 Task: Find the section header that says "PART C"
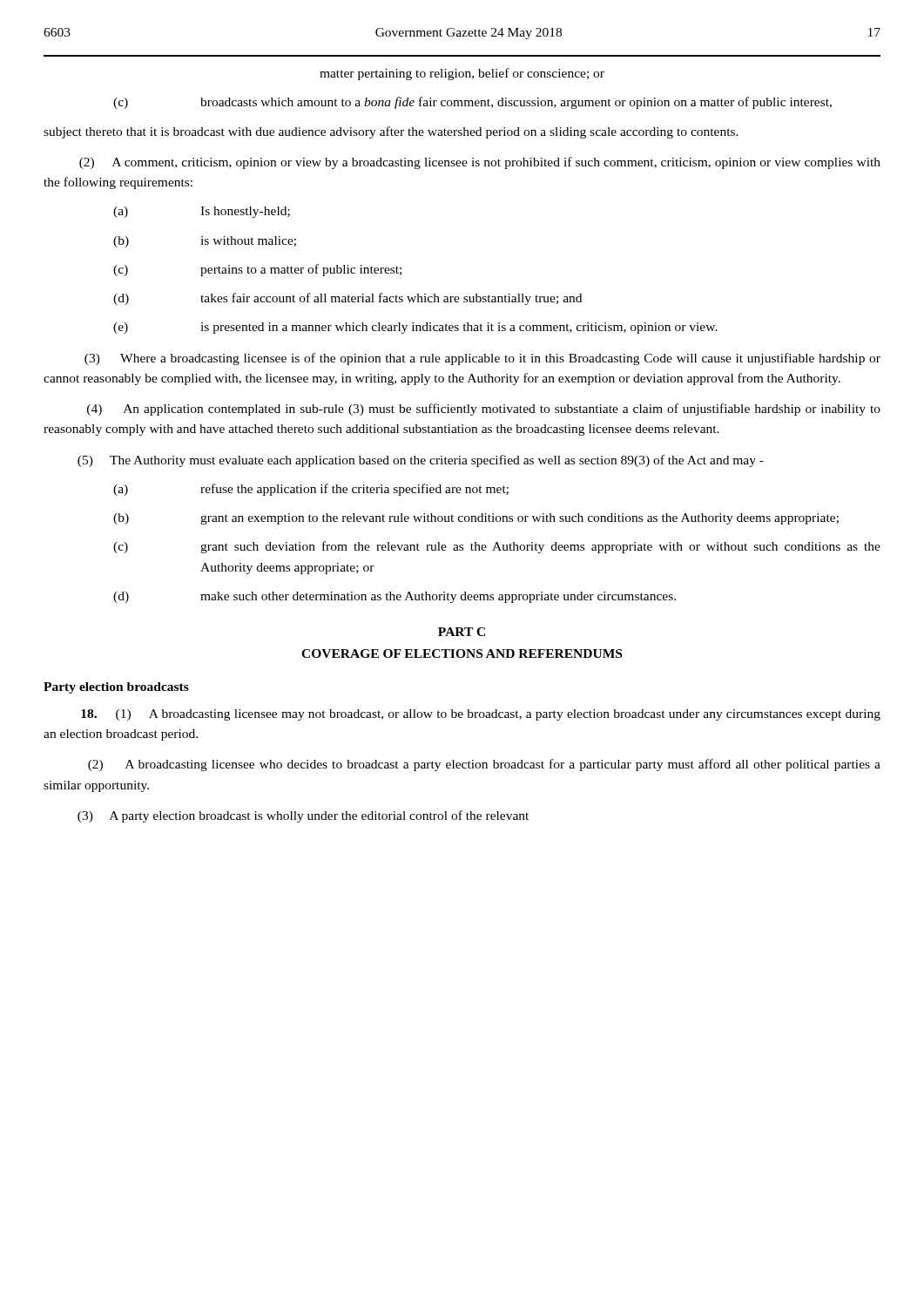[x=462, y=631]
